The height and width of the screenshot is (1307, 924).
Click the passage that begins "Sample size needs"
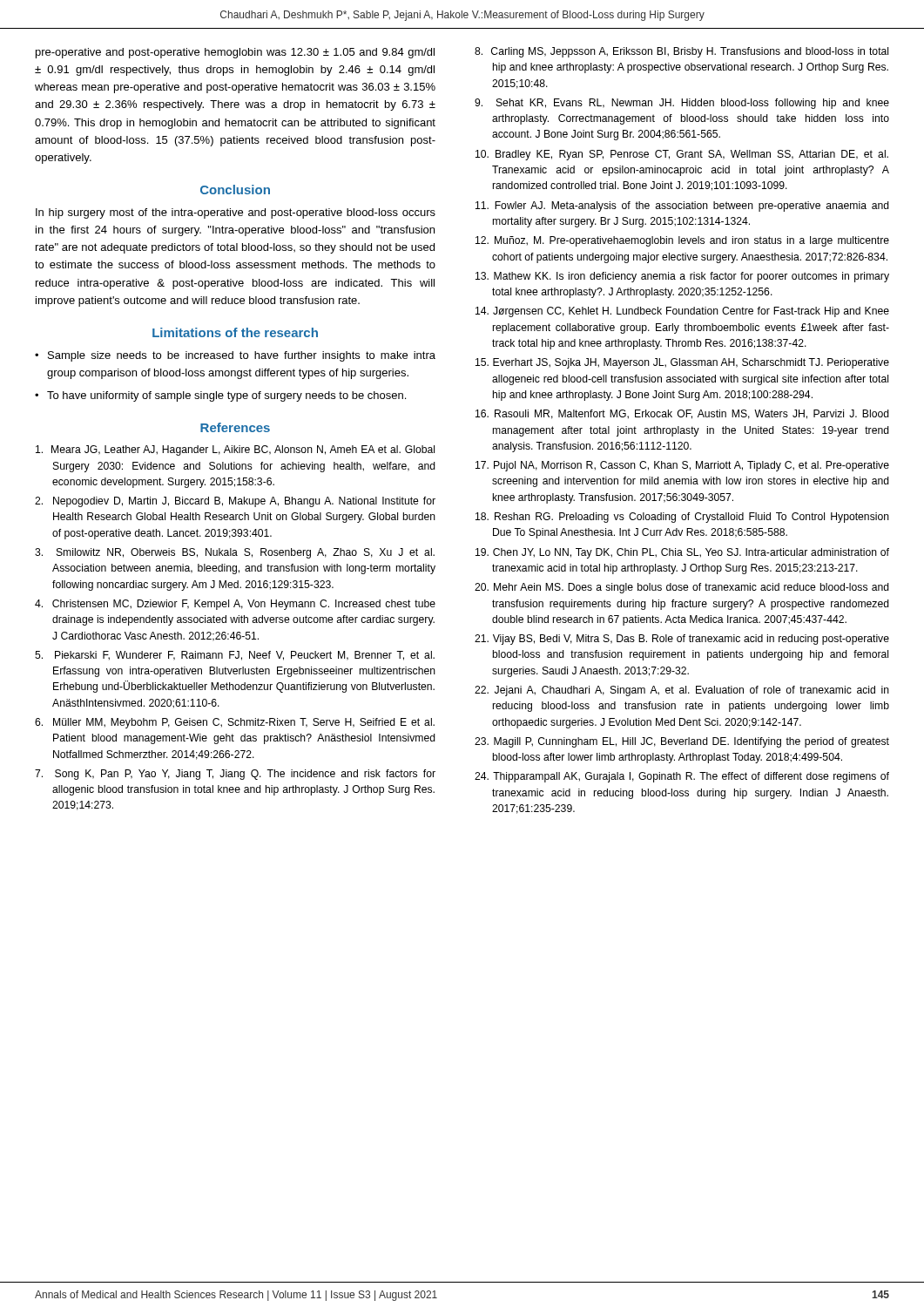(241, 364)
